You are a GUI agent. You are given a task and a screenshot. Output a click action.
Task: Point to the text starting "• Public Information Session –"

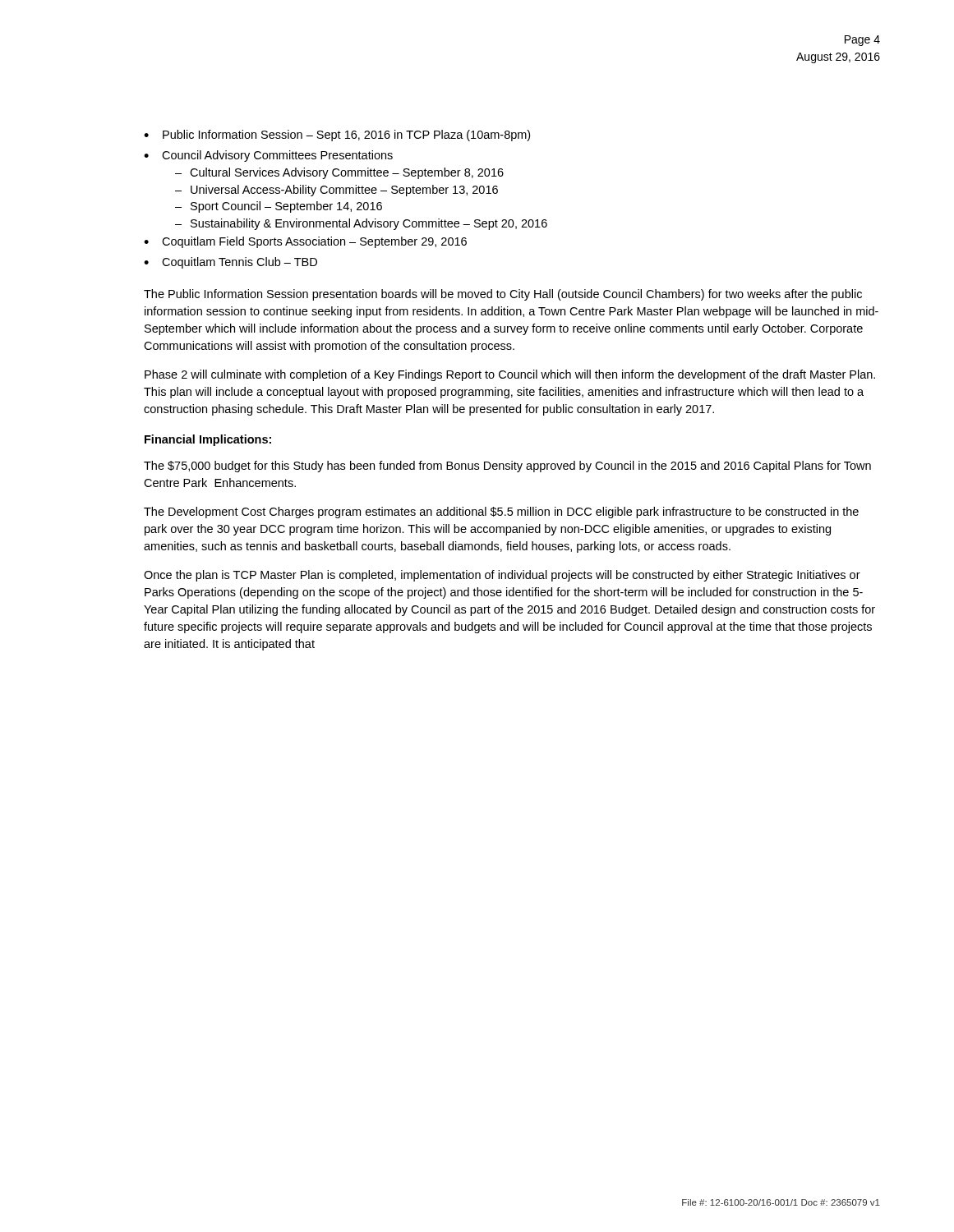coord(512,136)
